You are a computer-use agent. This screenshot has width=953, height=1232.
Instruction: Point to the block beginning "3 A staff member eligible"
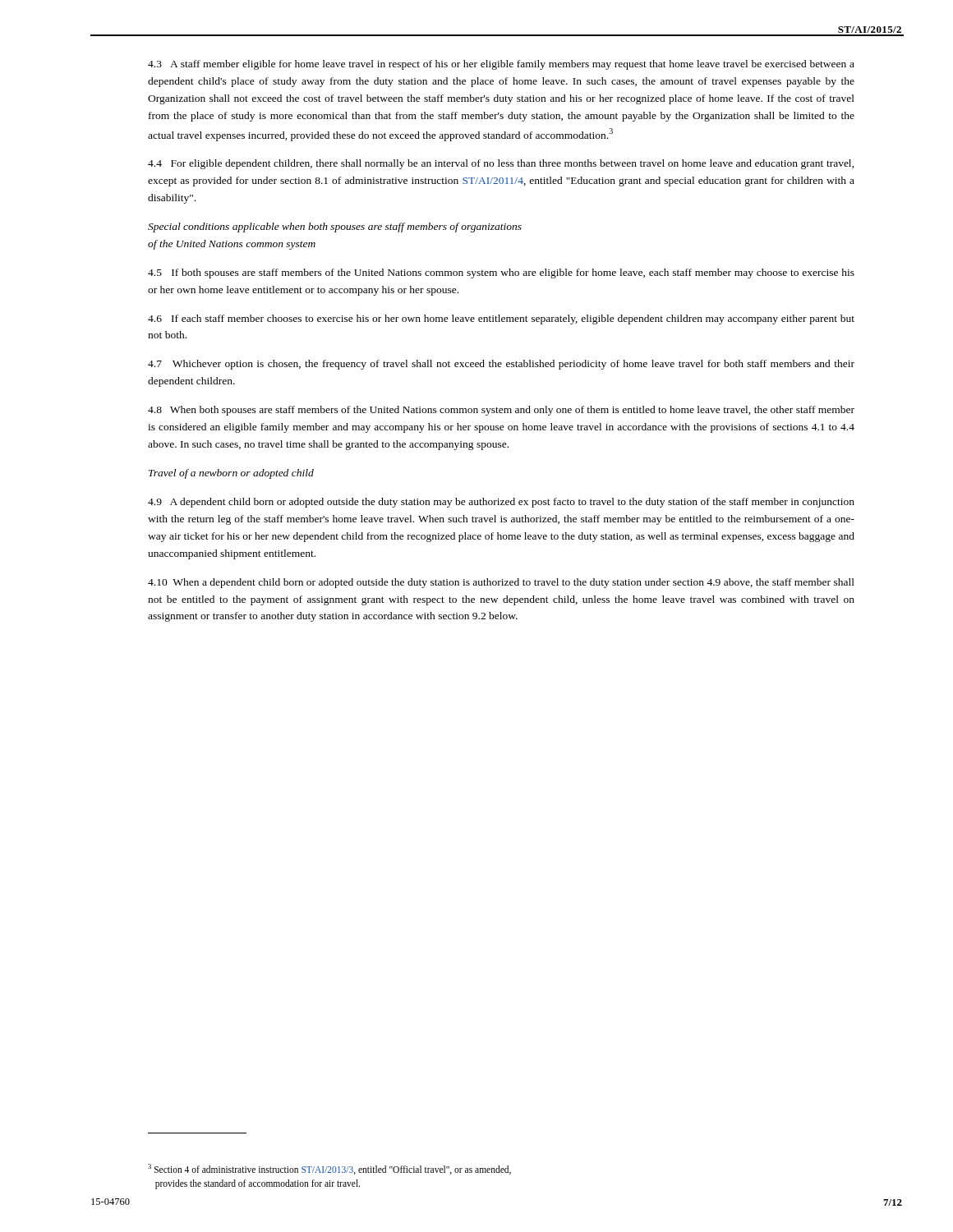click(501, 99)
